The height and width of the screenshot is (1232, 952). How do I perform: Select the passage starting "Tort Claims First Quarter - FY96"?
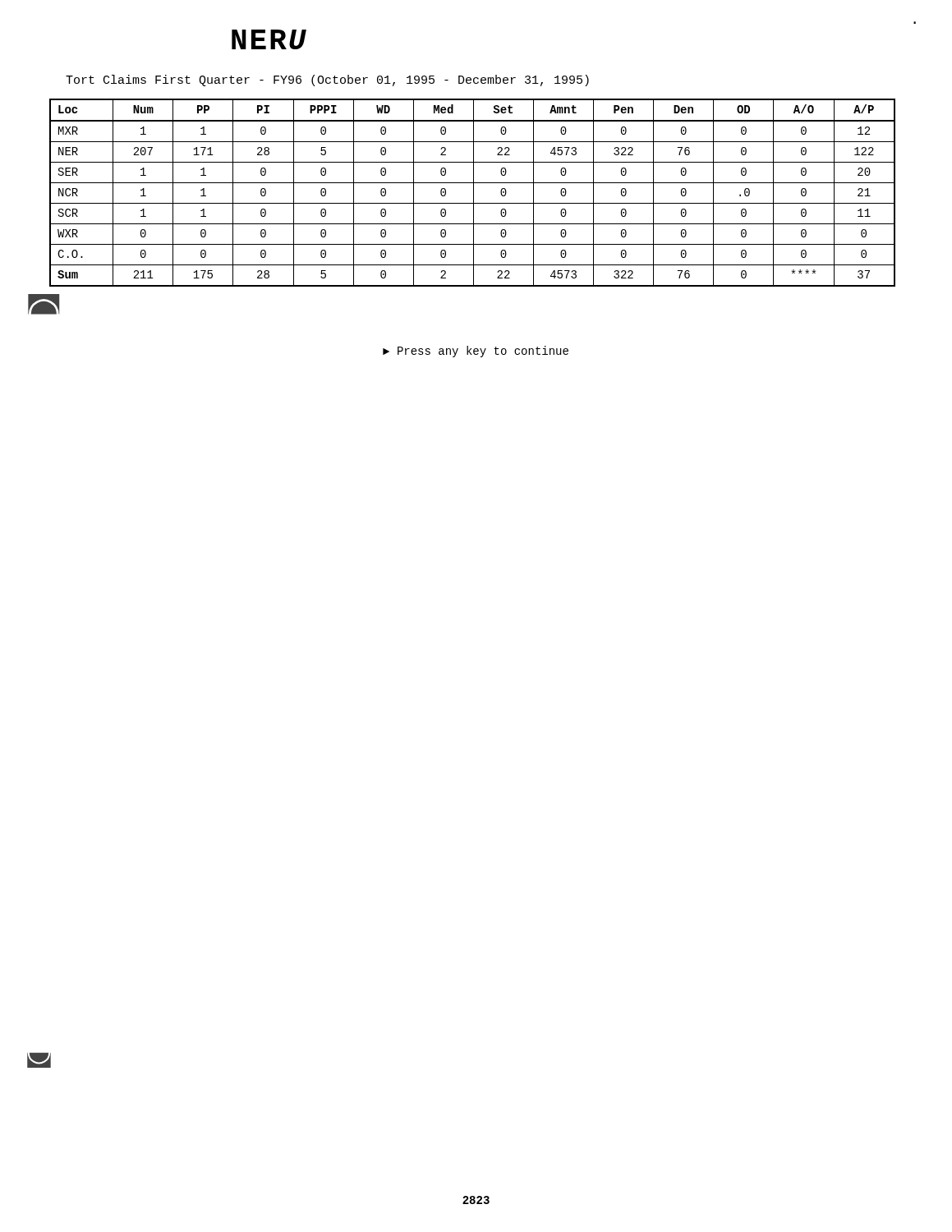pos(328,81)
